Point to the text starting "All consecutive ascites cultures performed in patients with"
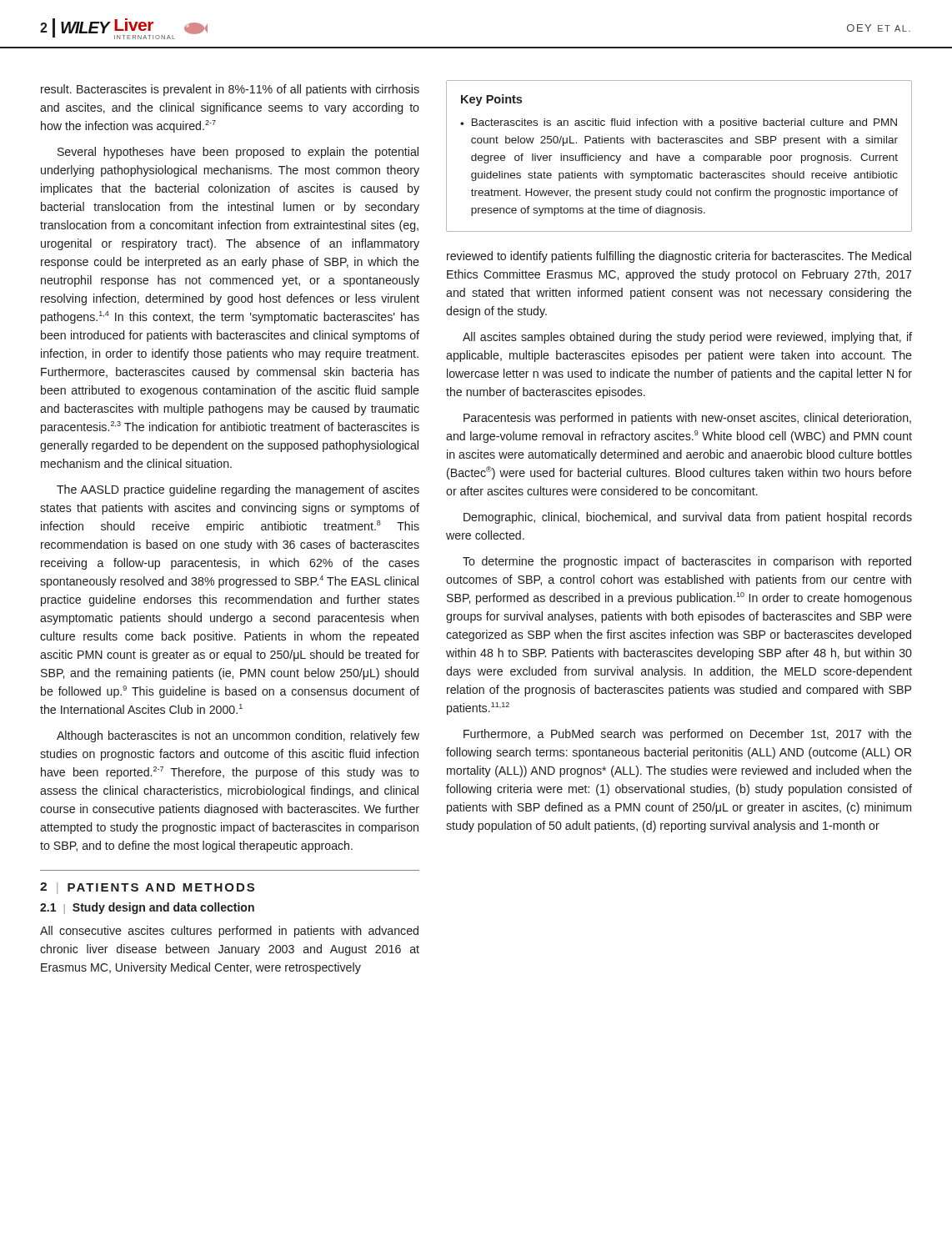This screenshot has height=1251, width=952. (230, 949)
